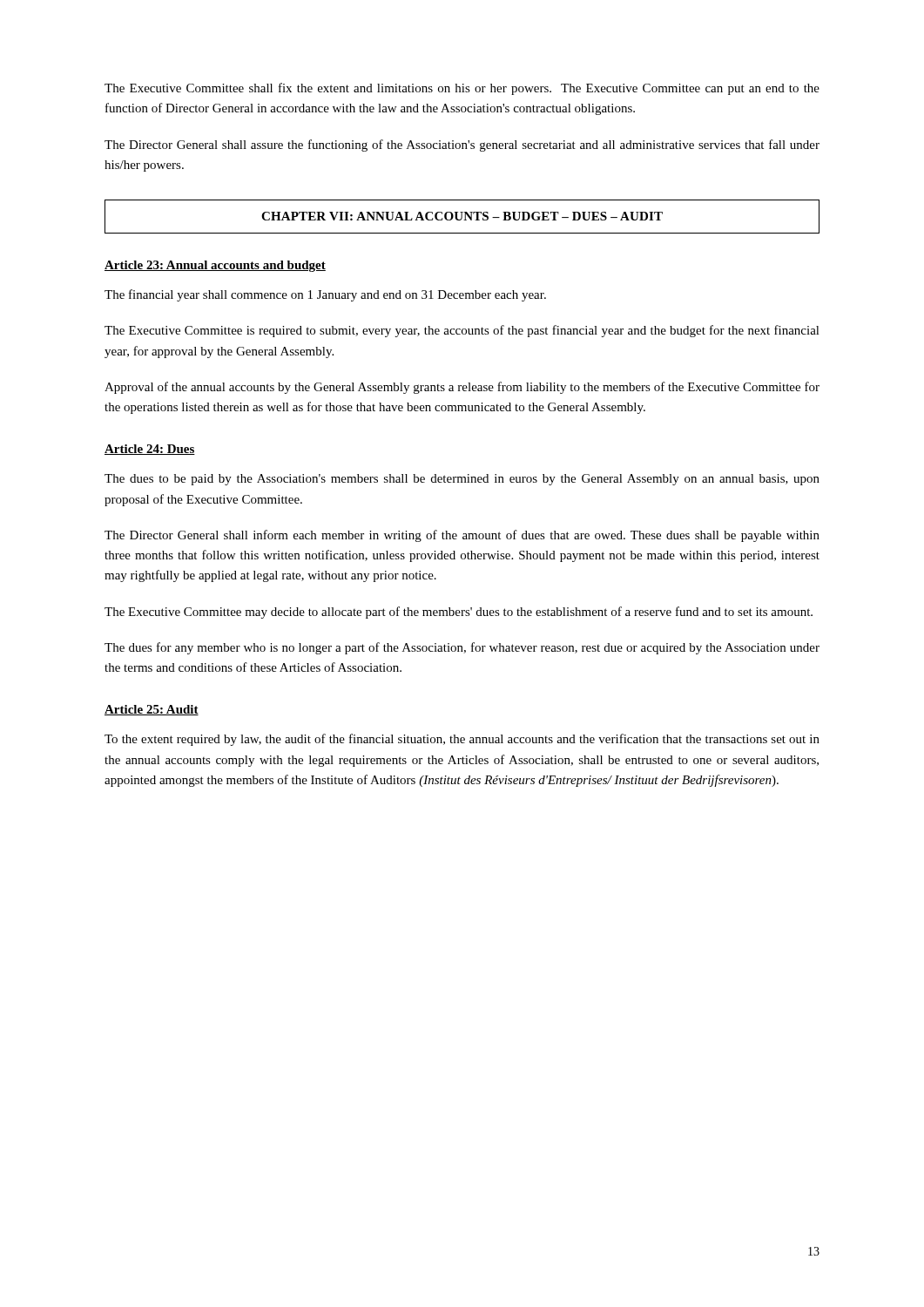Image resolution: width=924 pixels, height=1307 pixels.
Task: Find the element starting "Article 23: Annual accounts"
Action: point(215,265)
